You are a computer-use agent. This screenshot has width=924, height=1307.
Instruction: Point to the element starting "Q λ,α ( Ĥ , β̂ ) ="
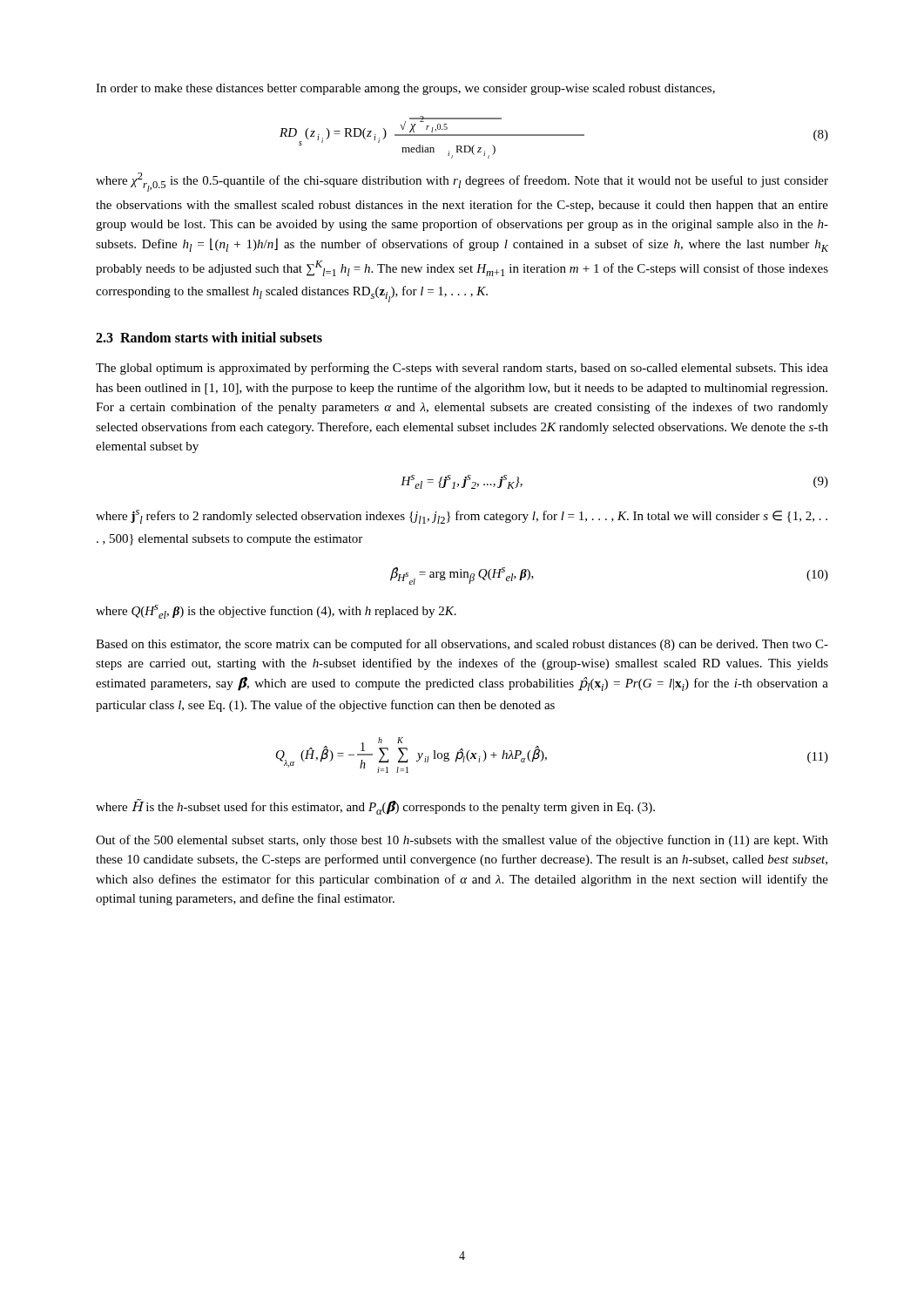(x=551, y=756)
